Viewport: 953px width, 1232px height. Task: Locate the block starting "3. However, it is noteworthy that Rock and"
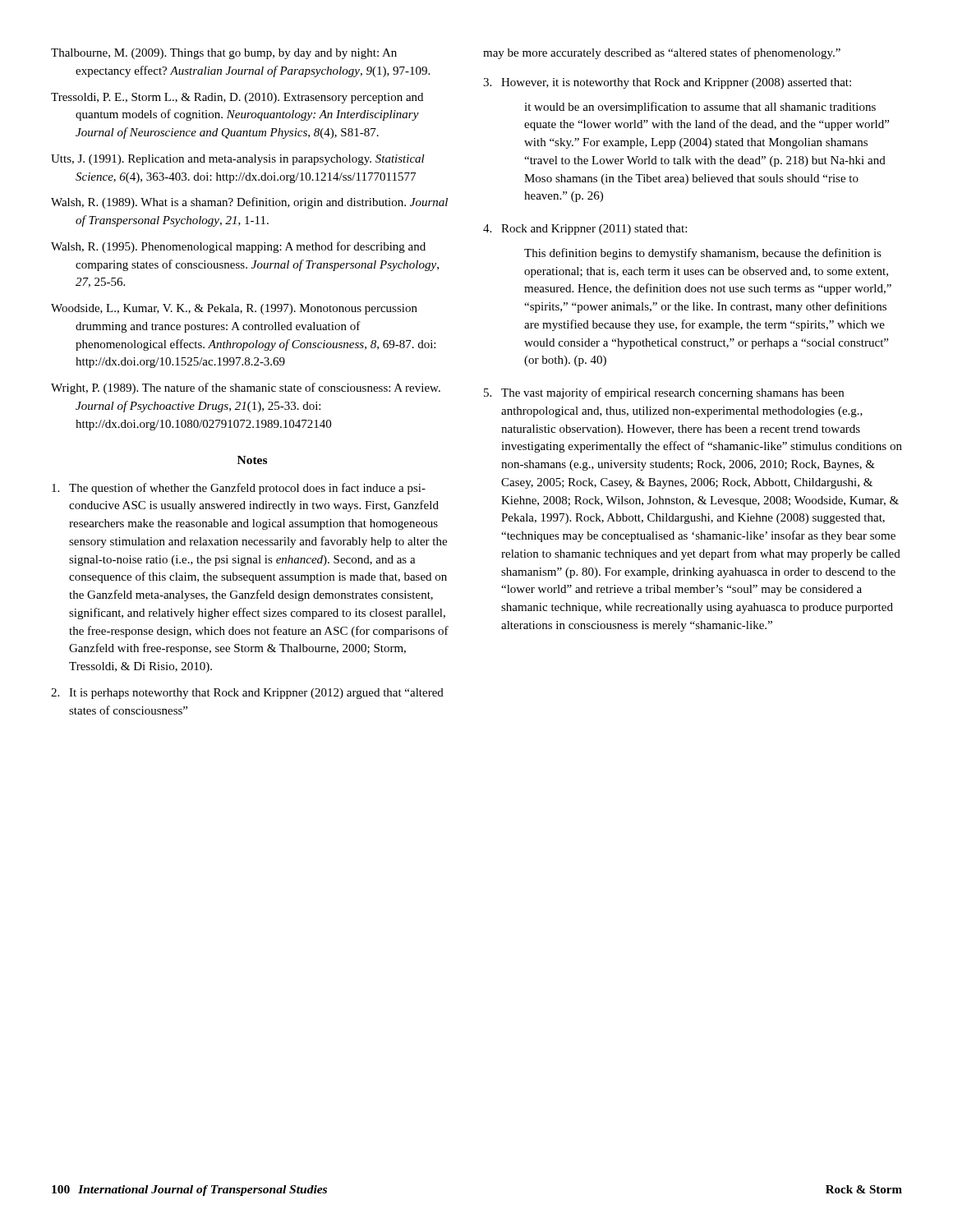693,143
